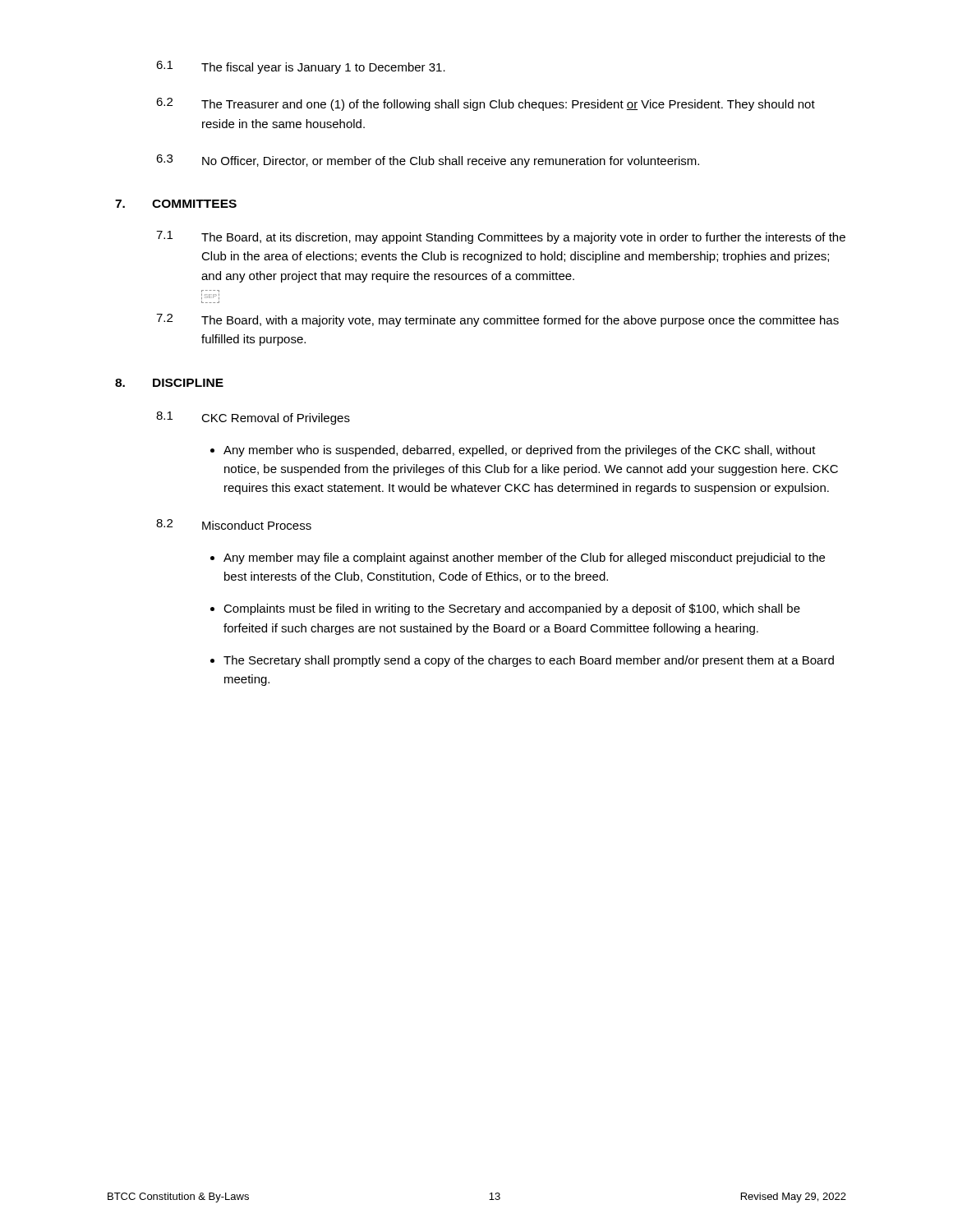Find the block on this page that starts "6.3 No Officer, Director, or member of the"
This screenshot has height=1232, width=953.
pyautogui.click(x=501, y=160)
